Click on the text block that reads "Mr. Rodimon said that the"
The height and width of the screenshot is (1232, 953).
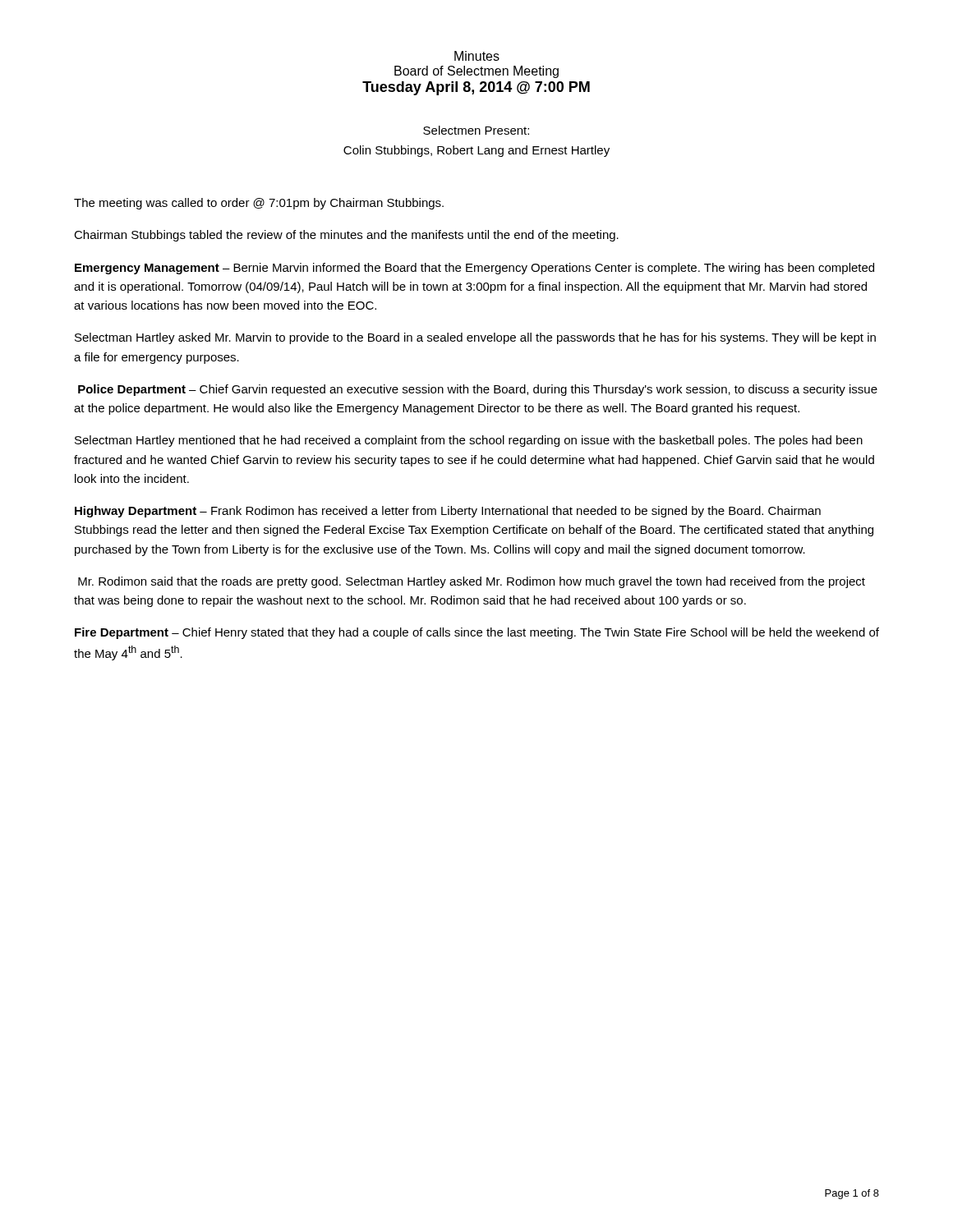[469, 590]
